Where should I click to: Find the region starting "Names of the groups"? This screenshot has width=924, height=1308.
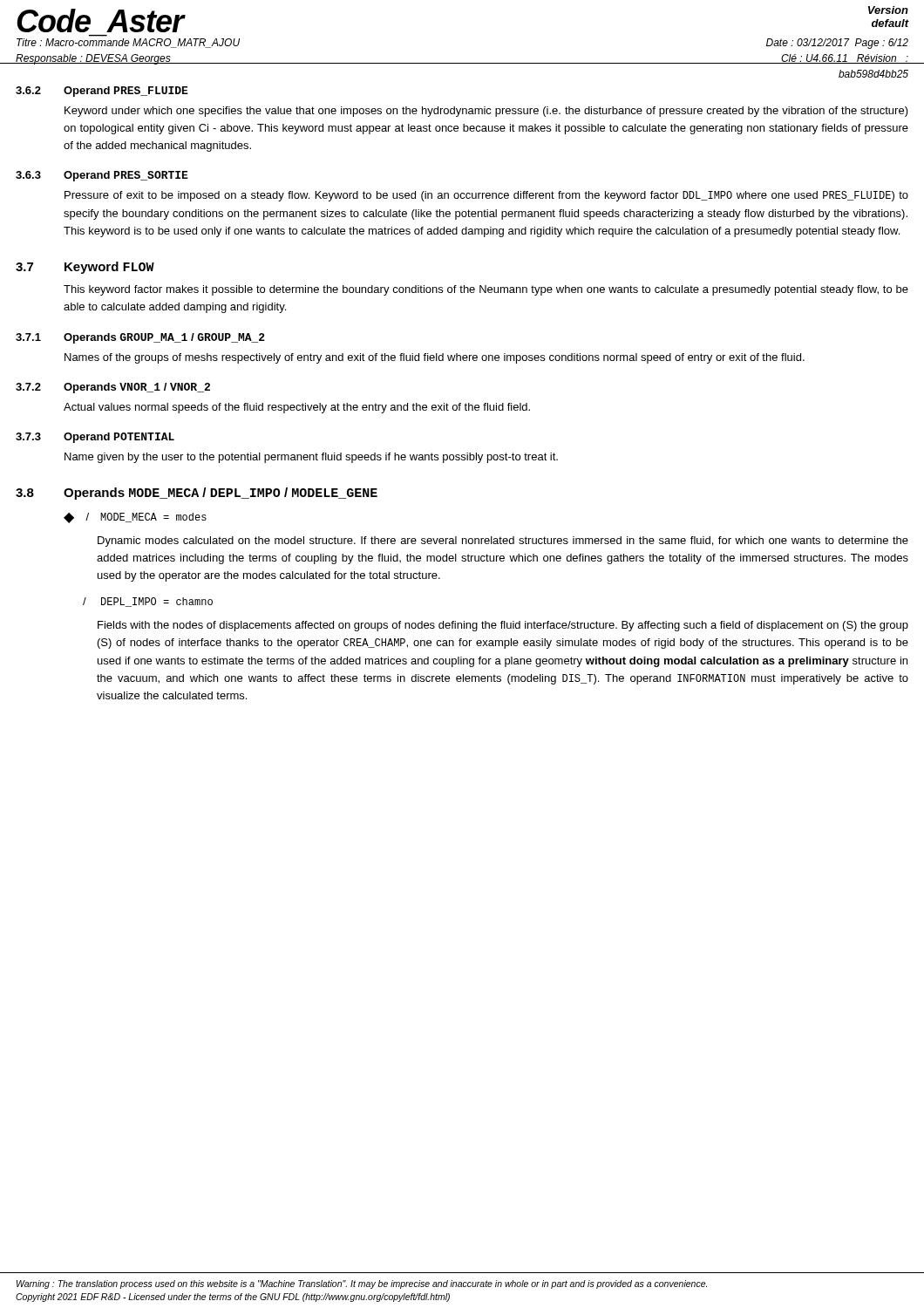tap(434, 357)
